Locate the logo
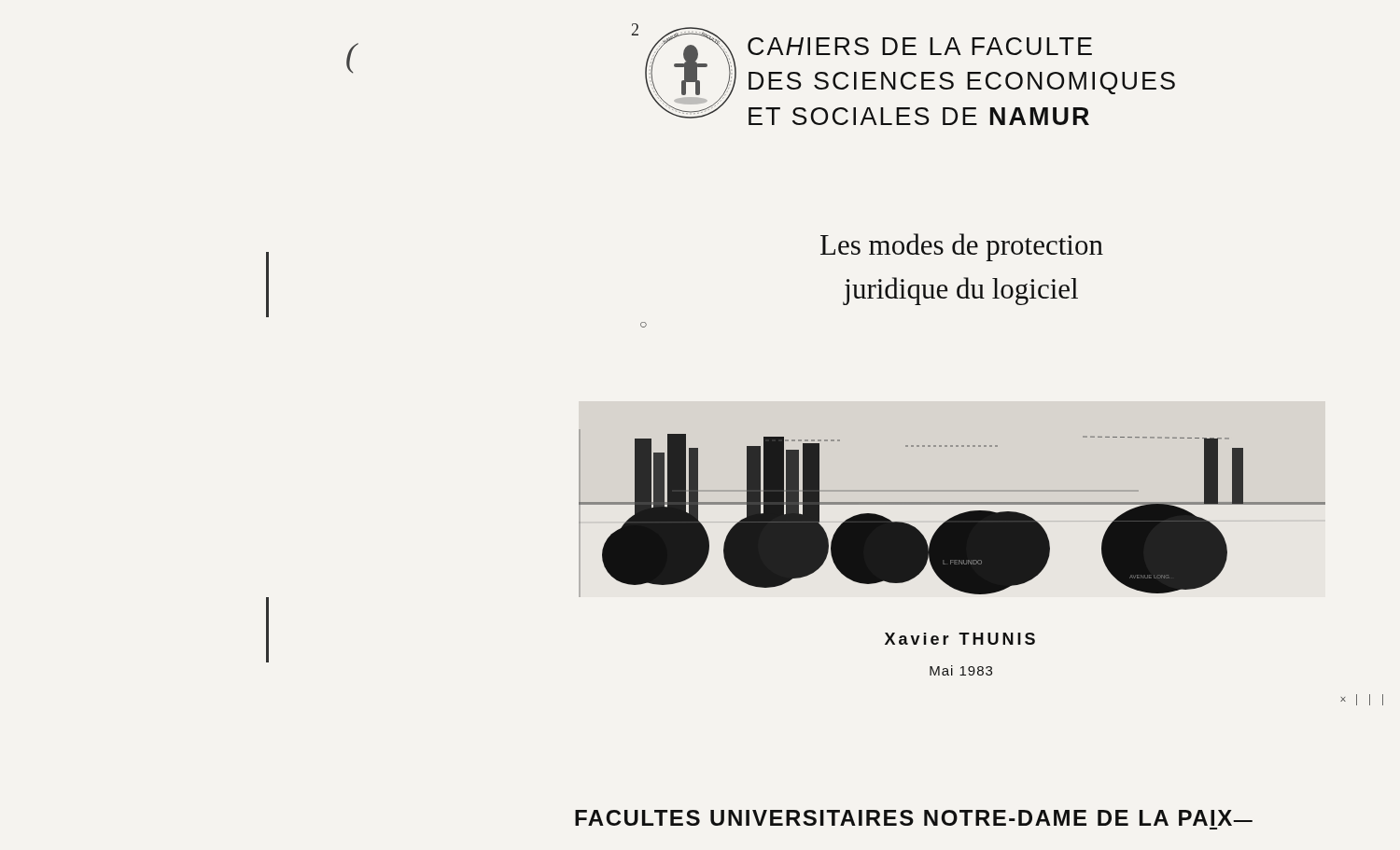This screenshot has height=850, width=1400. pos(691,73)
